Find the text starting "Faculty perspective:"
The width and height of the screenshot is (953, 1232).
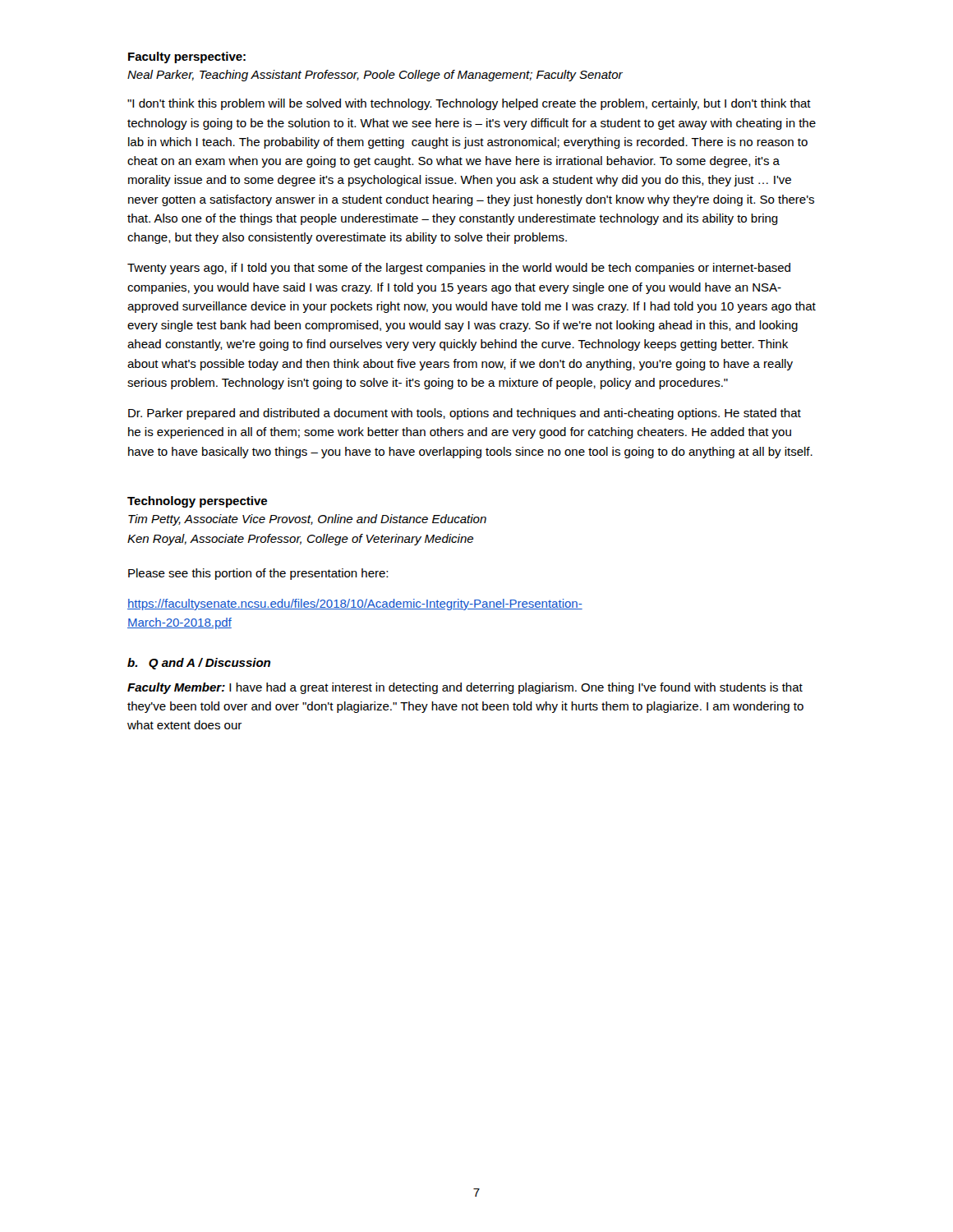point(187,56)
